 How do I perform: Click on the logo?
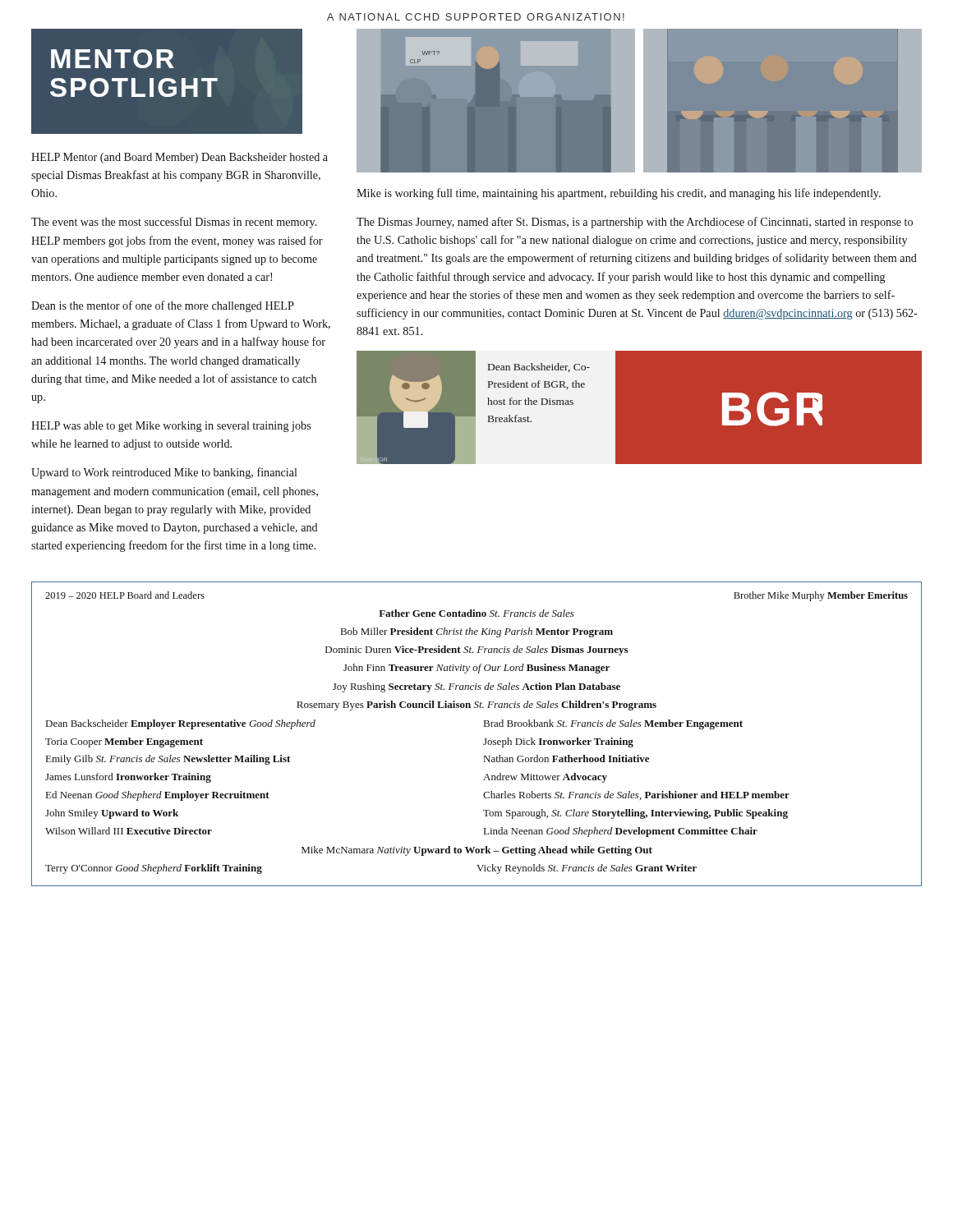click(769, 408)
